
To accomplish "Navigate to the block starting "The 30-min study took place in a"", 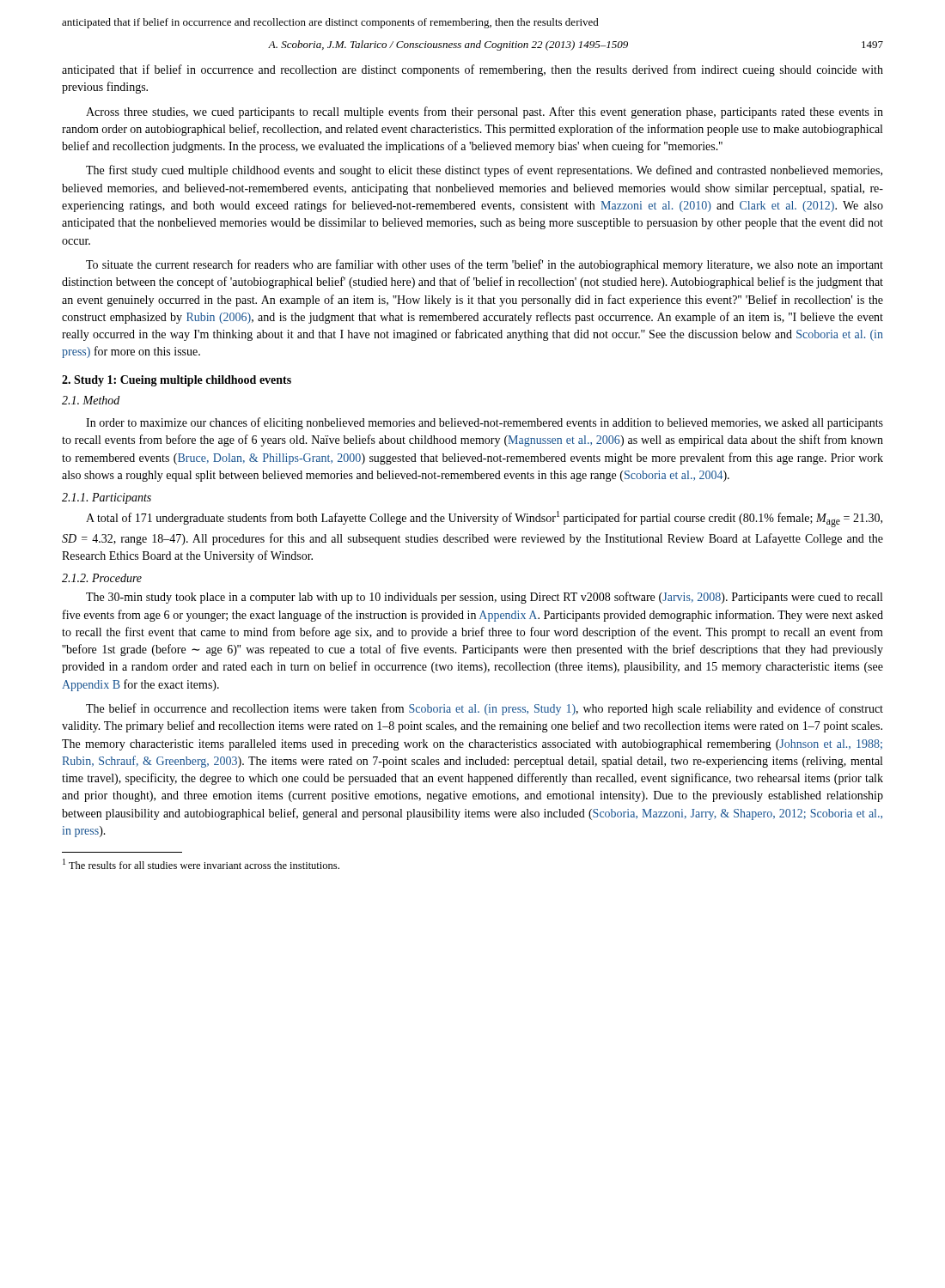I will pos(472,715).
